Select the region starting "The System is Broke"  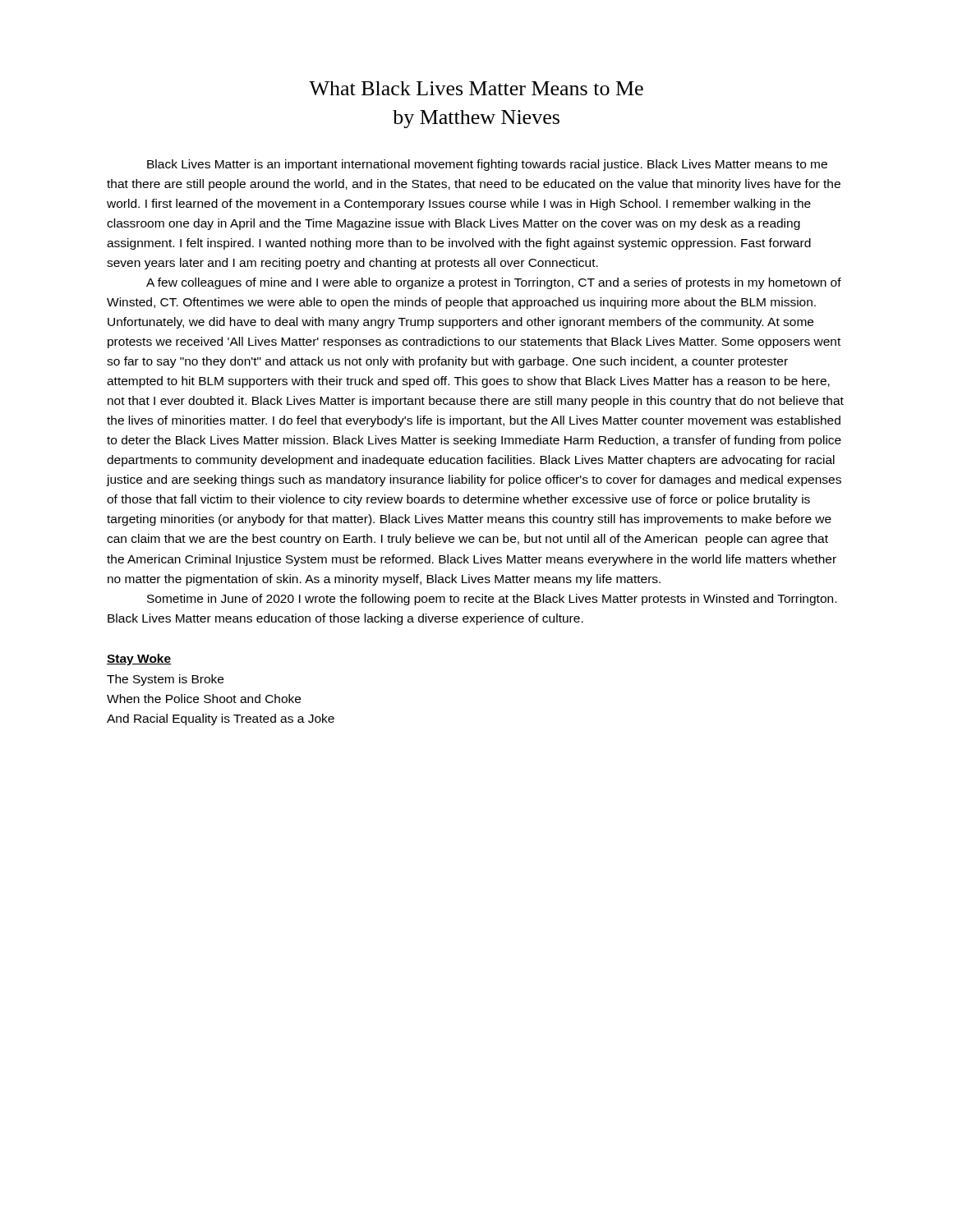(x=166, y=678)
